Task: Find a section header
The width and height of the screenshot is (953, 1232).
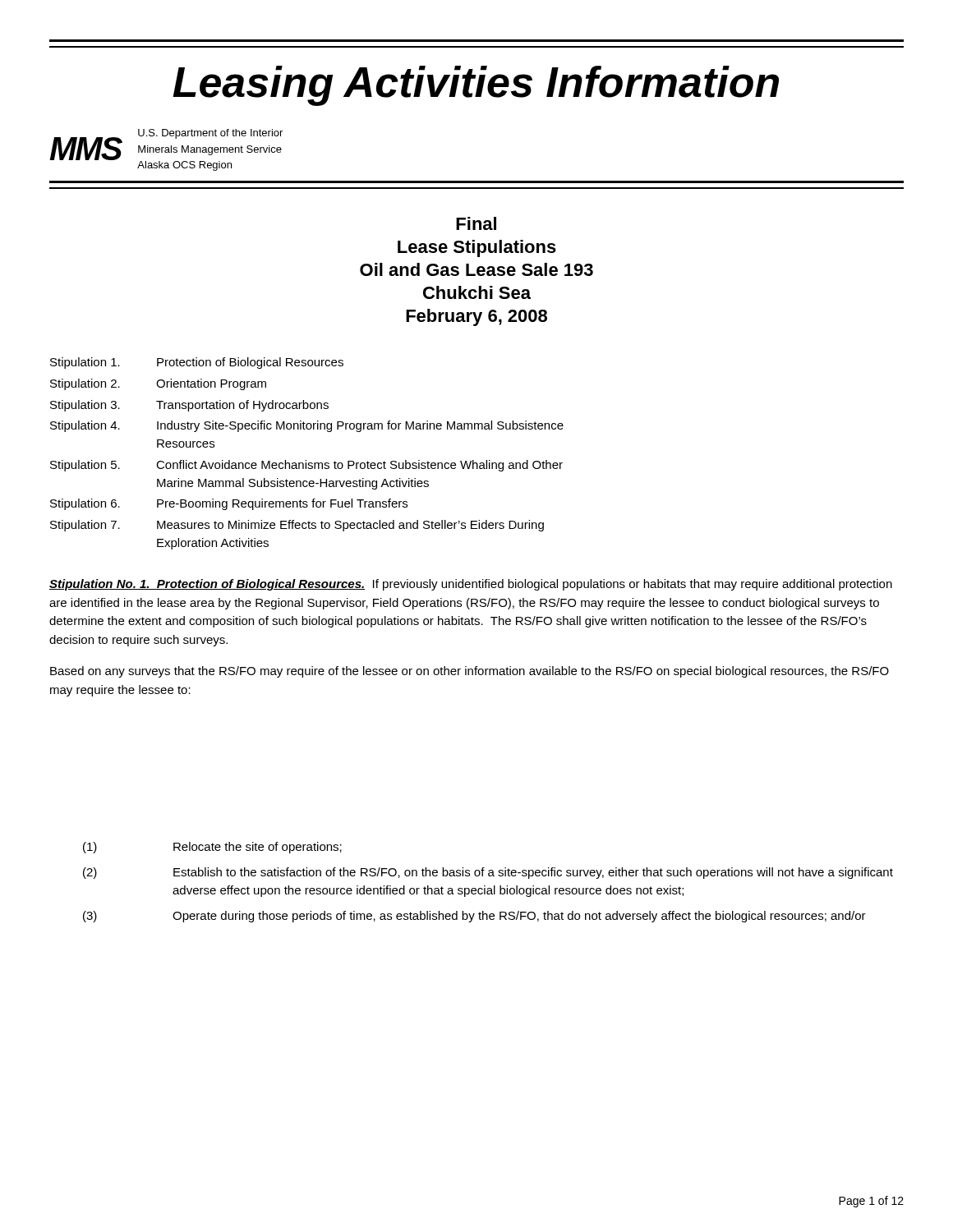Action: tap(476, 270)
